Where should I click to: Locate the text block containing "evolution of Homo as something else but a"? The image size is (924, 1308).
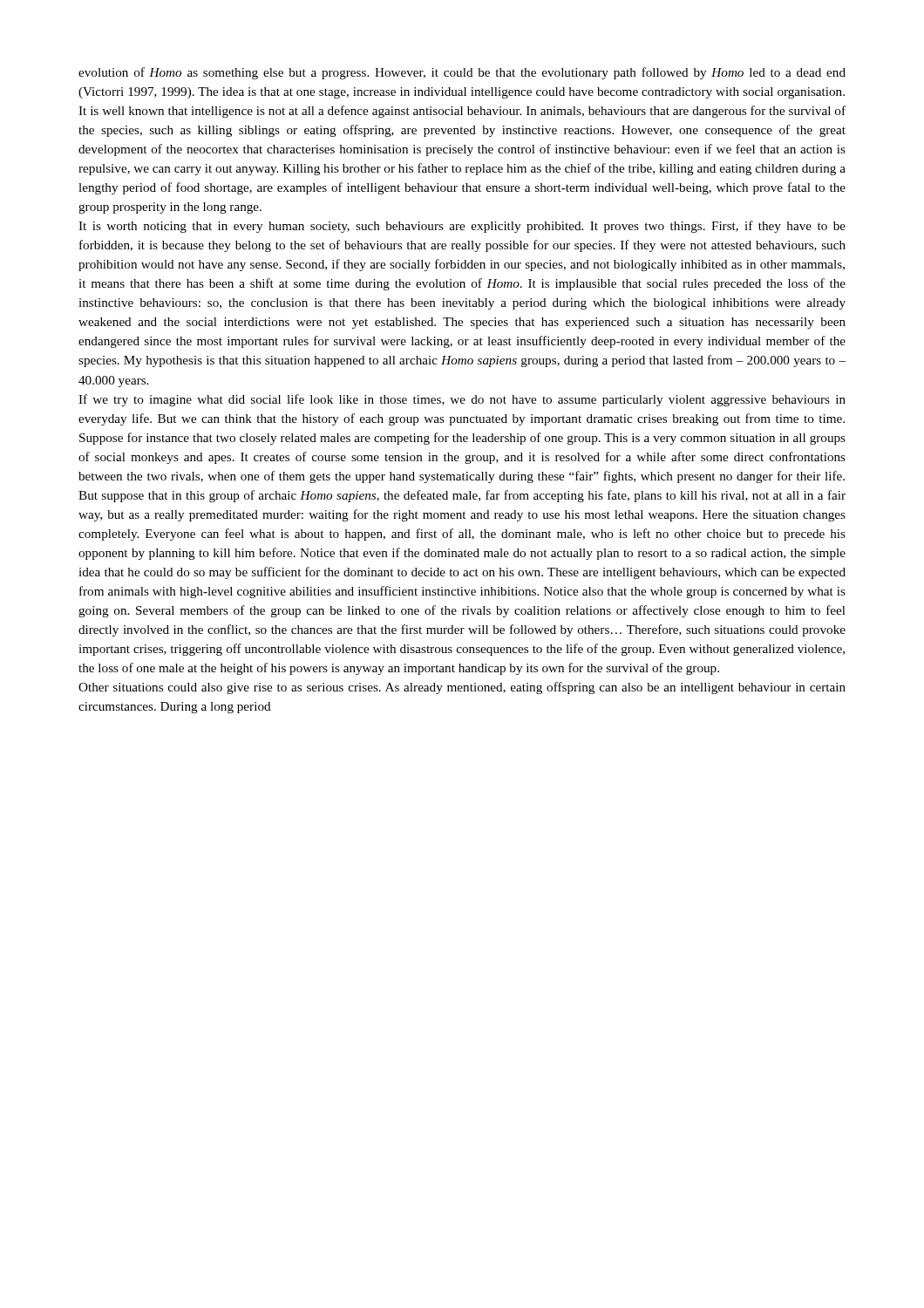tap(462, 389)
